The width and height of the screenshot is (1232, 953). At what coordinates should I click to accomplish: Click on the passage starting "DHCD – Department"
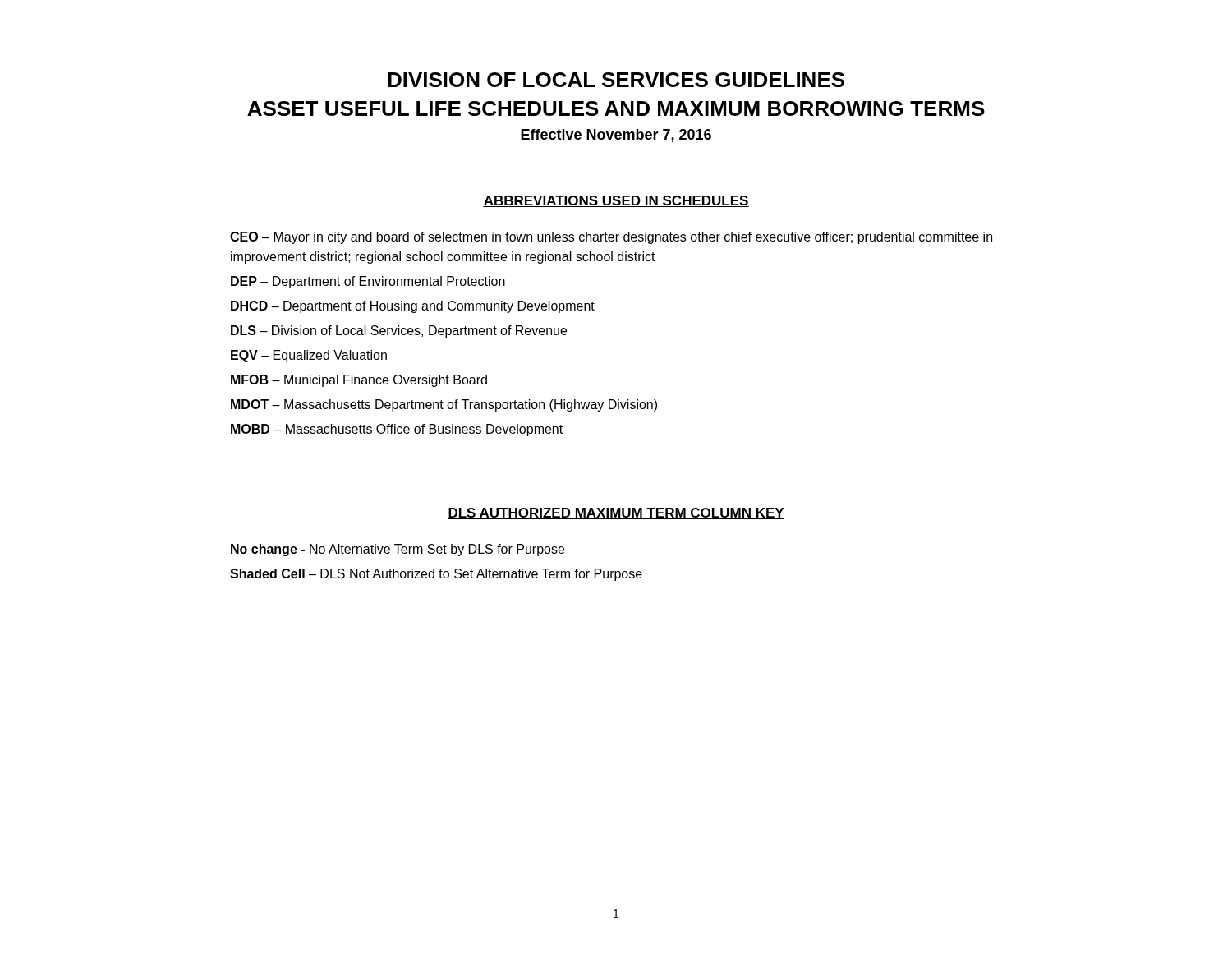[x=412, y=306]
